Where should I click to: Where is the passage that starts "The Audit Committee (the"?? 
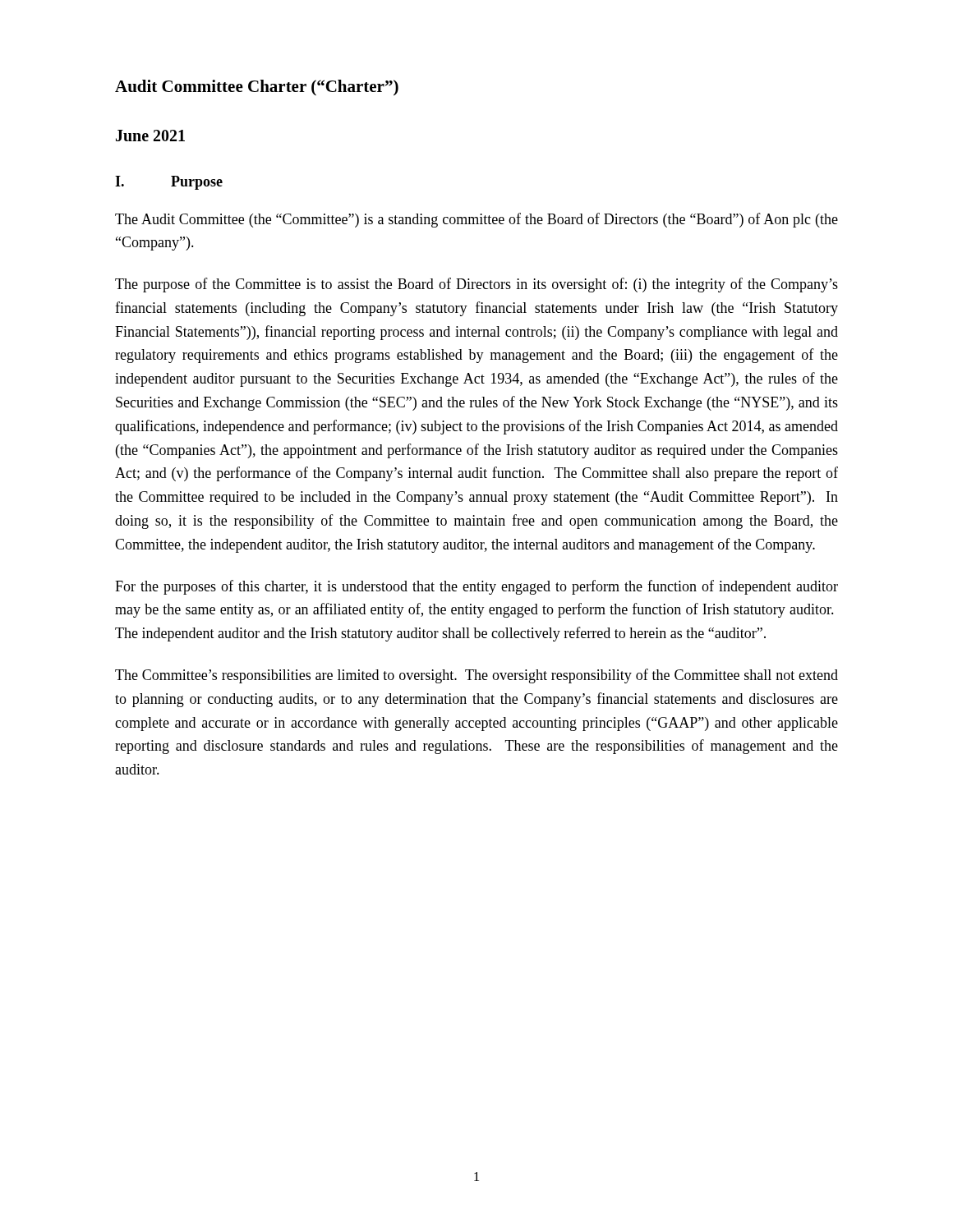(x=476, y=231)
